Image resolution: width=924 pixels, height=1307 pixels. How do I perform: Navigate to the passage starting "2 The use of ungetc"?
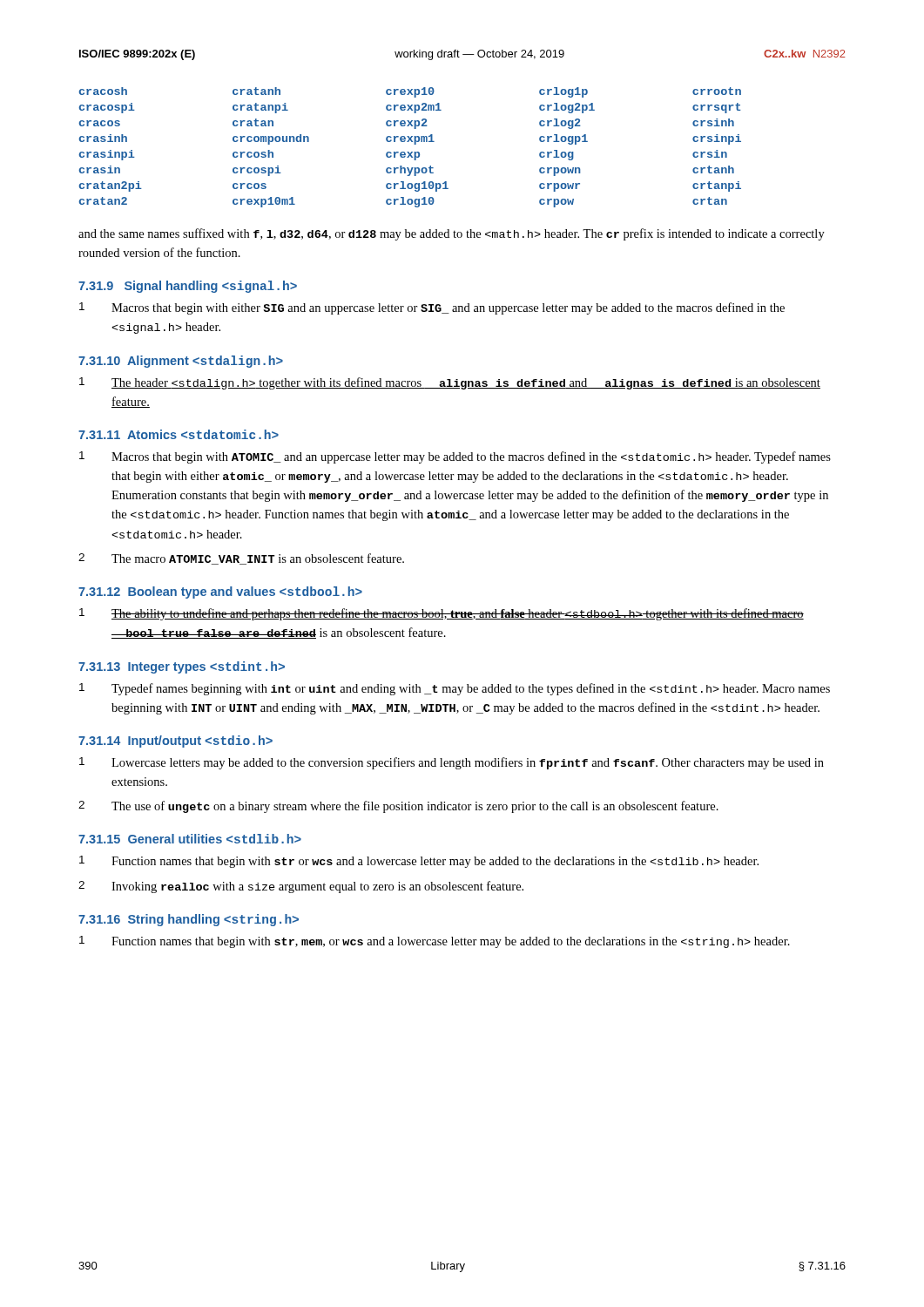click(x=462, y=807)
